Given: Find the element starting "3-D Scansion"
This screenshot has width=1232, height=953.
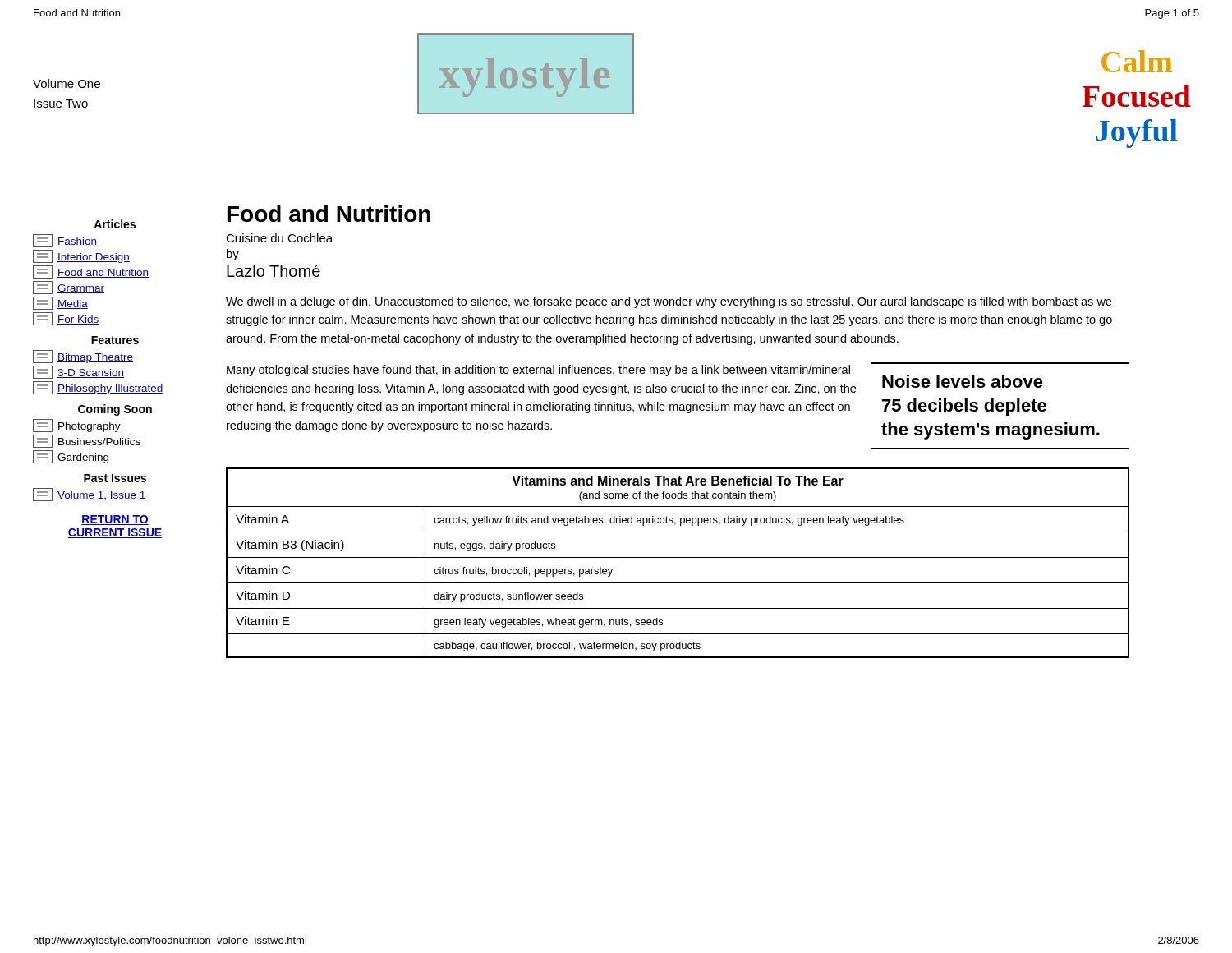Looking at the screenshot, I should click(x=78, y=372).
